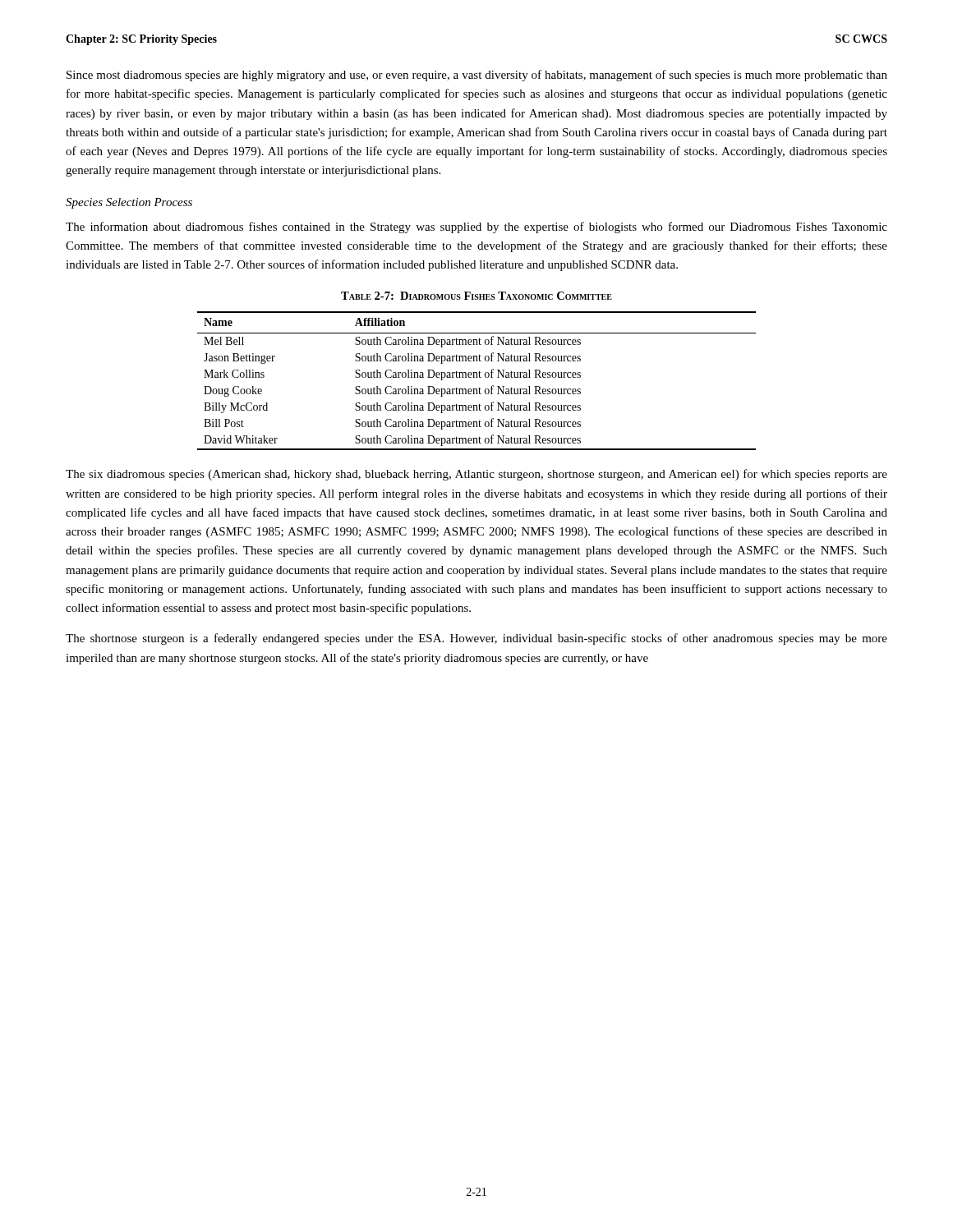The image size is (953, 1232).
Task: Locate the region starting "Since most diadromous species are highly"
Action: pyautogui.click(x=476, y=122)
